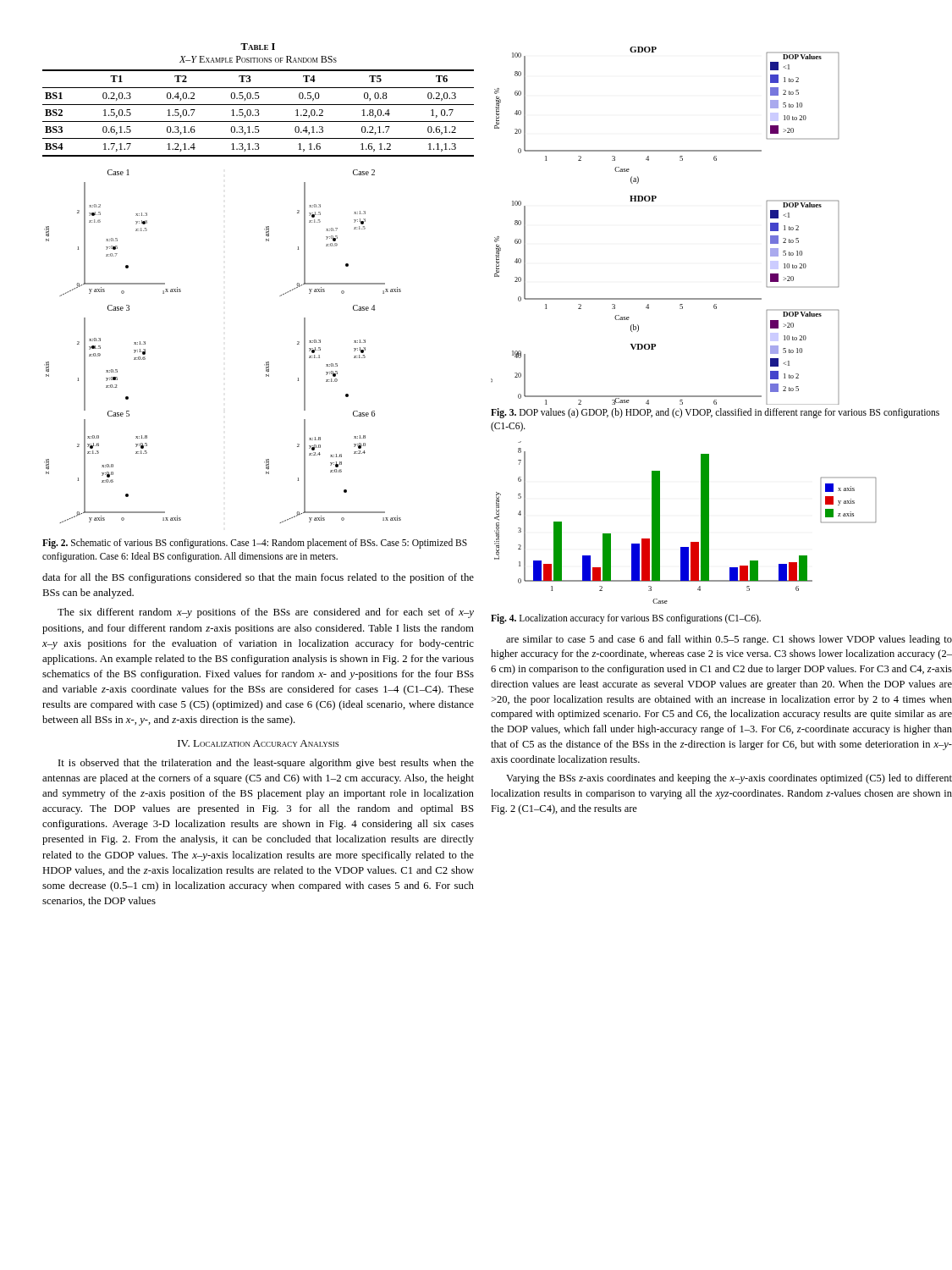Screen dimensions: 1270x952
Task: Navigate to the text block starting "data for all the BS configurations"
Action: (x=258, y=585)
